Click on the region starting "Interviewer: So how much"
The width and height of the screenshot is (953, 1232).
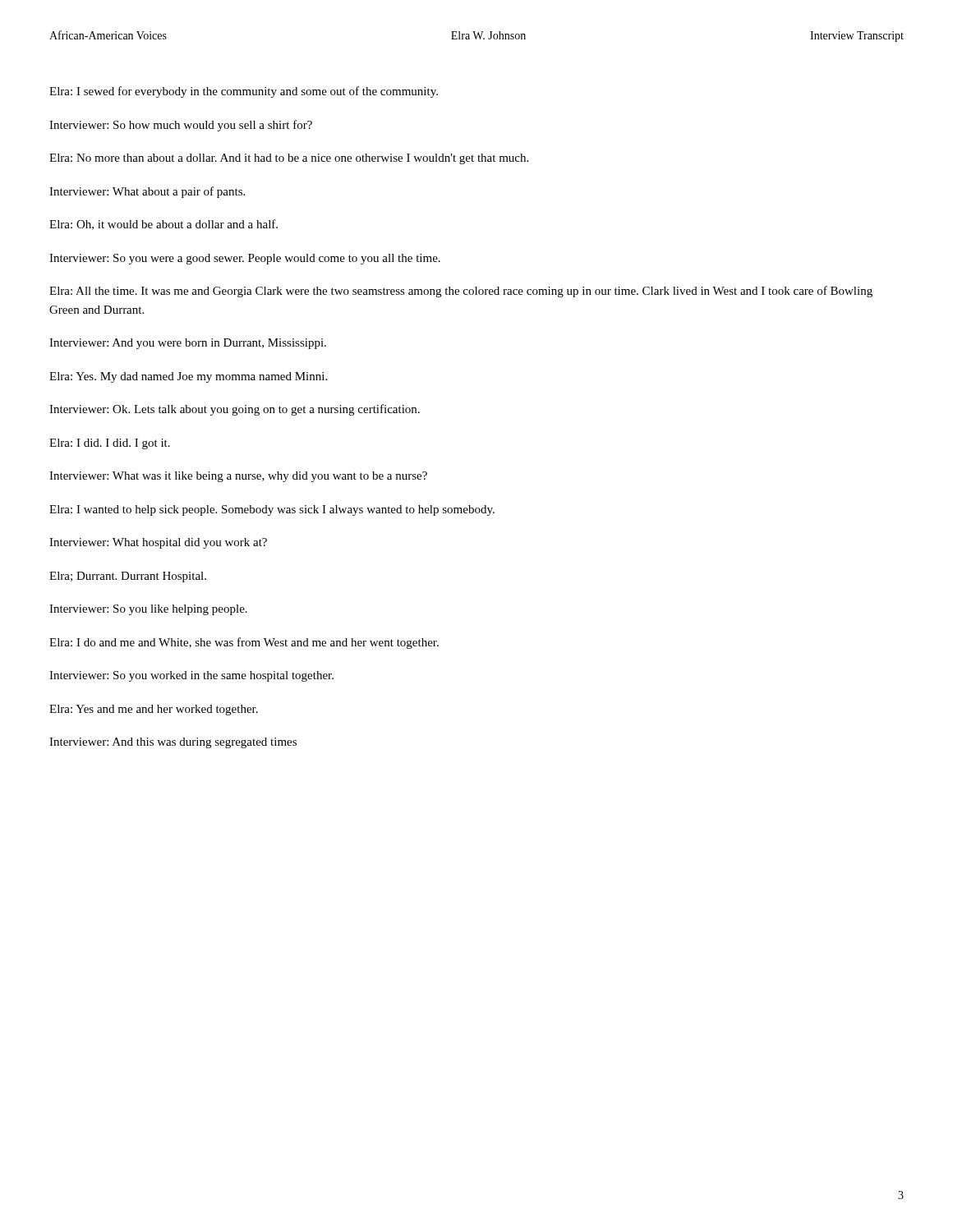[x=181, y=124]
